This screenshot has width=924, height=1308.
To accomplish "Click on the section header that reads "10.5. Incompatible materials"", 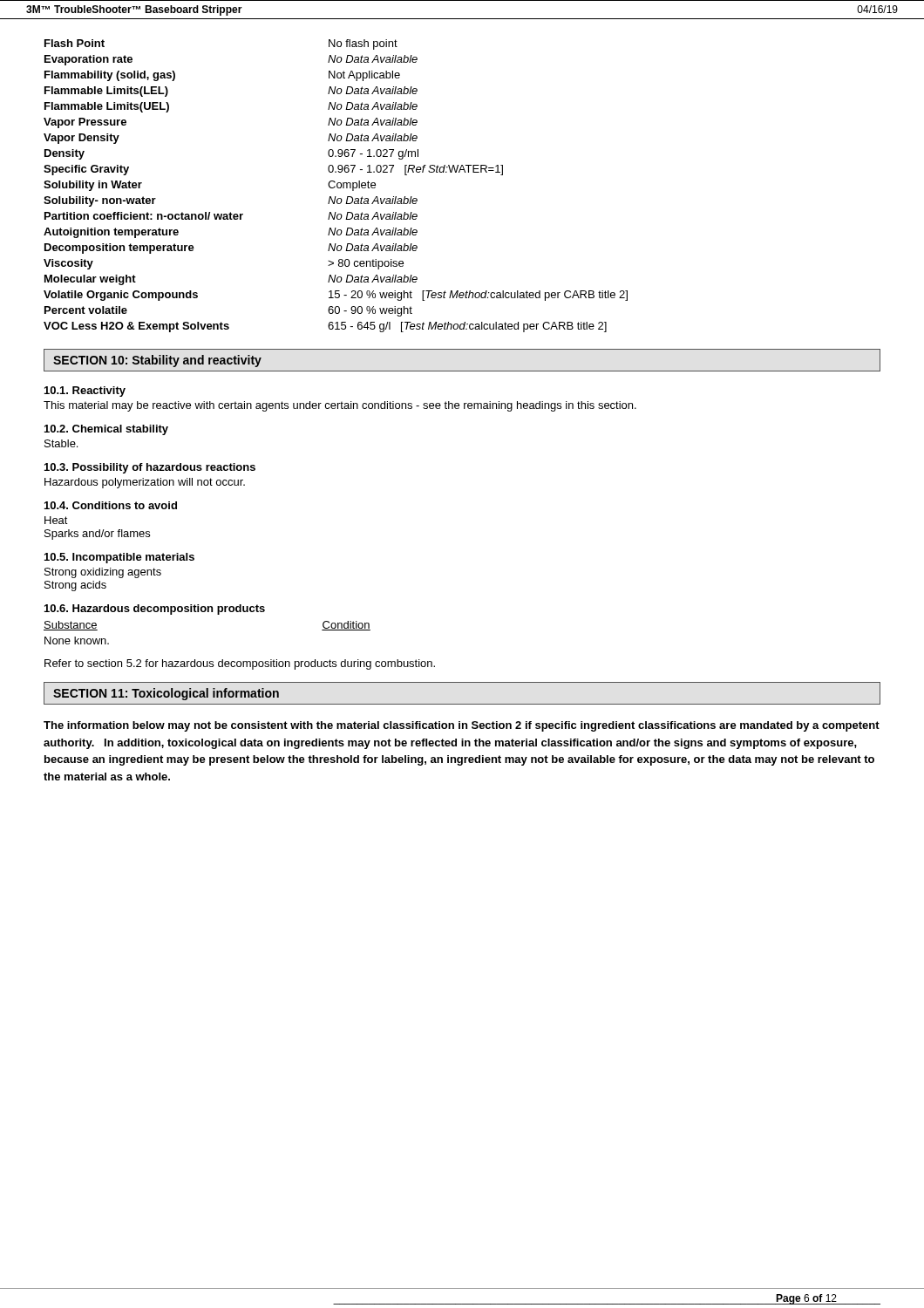I will point(119,557).
